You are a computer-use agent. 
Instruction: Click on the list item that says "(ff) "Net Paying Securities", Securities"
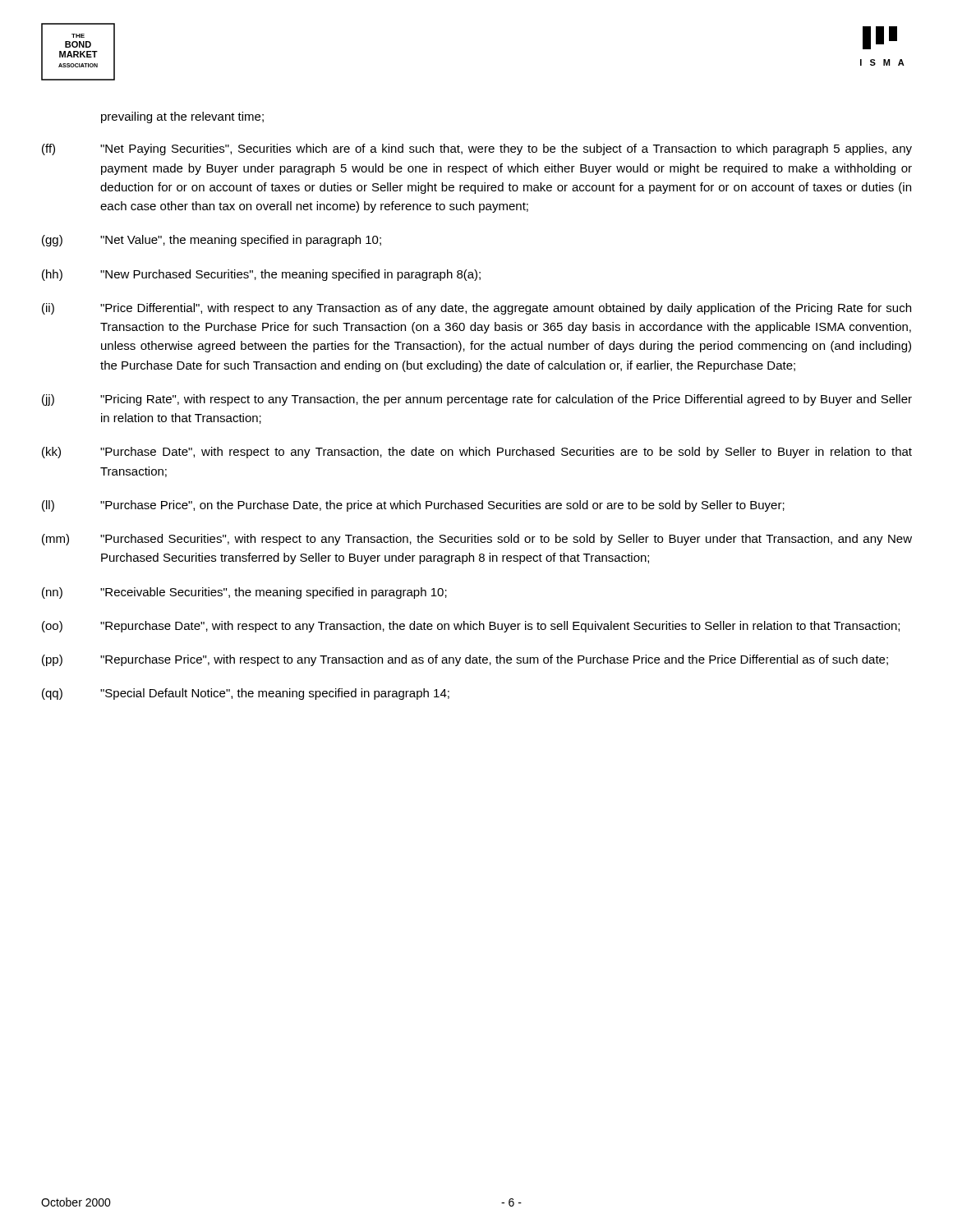pos(476,177)
